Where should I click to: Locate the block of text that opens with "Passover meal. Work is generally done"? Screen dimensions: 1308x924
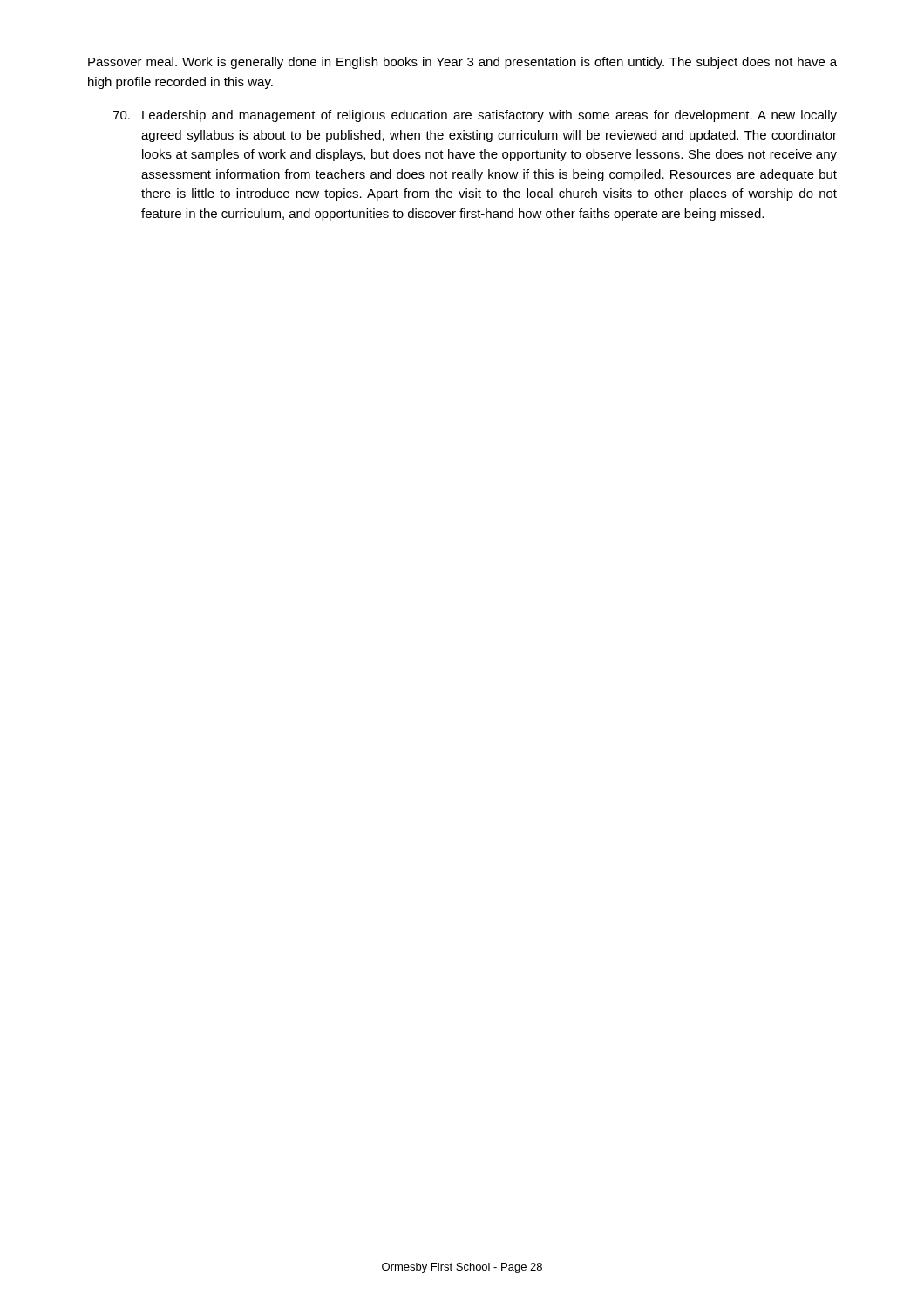point(462,71)
